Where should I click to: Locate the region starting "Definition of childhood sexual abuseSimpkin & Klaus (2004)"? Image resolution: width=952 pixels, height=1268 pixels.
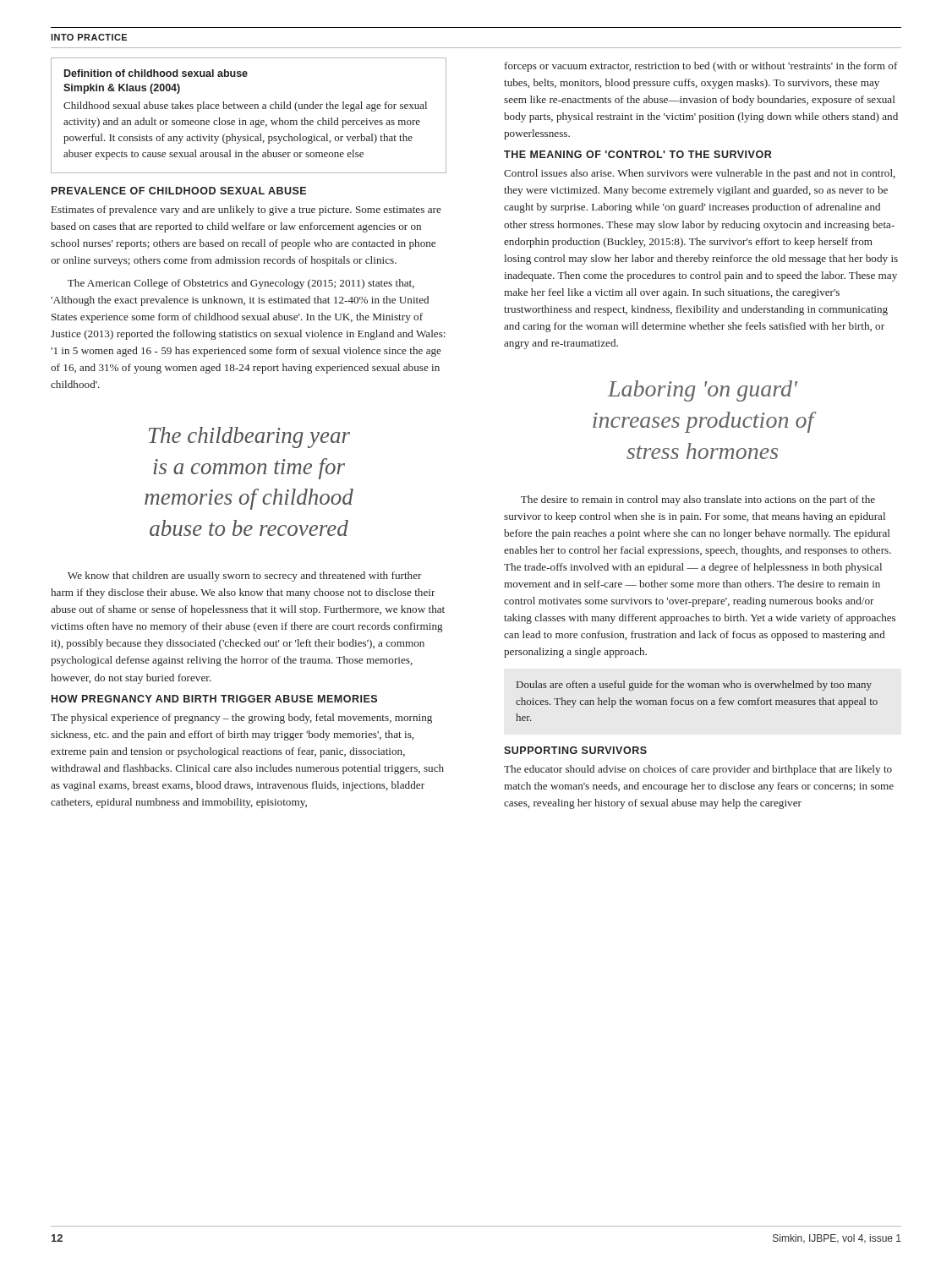coord(249,114)
